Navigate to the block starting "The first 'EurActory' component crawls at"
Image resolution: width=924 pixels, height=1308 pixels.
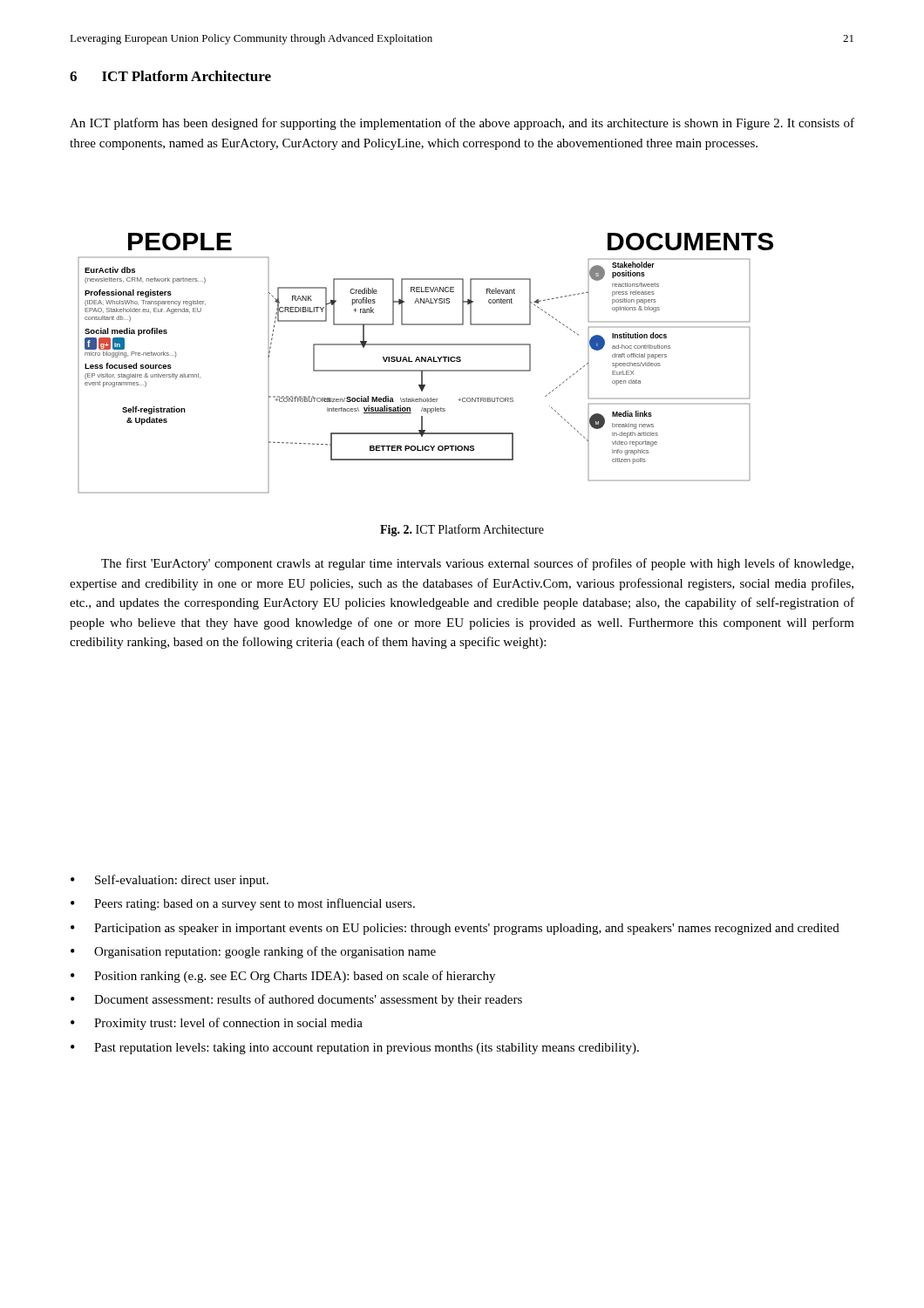point(462,603)
